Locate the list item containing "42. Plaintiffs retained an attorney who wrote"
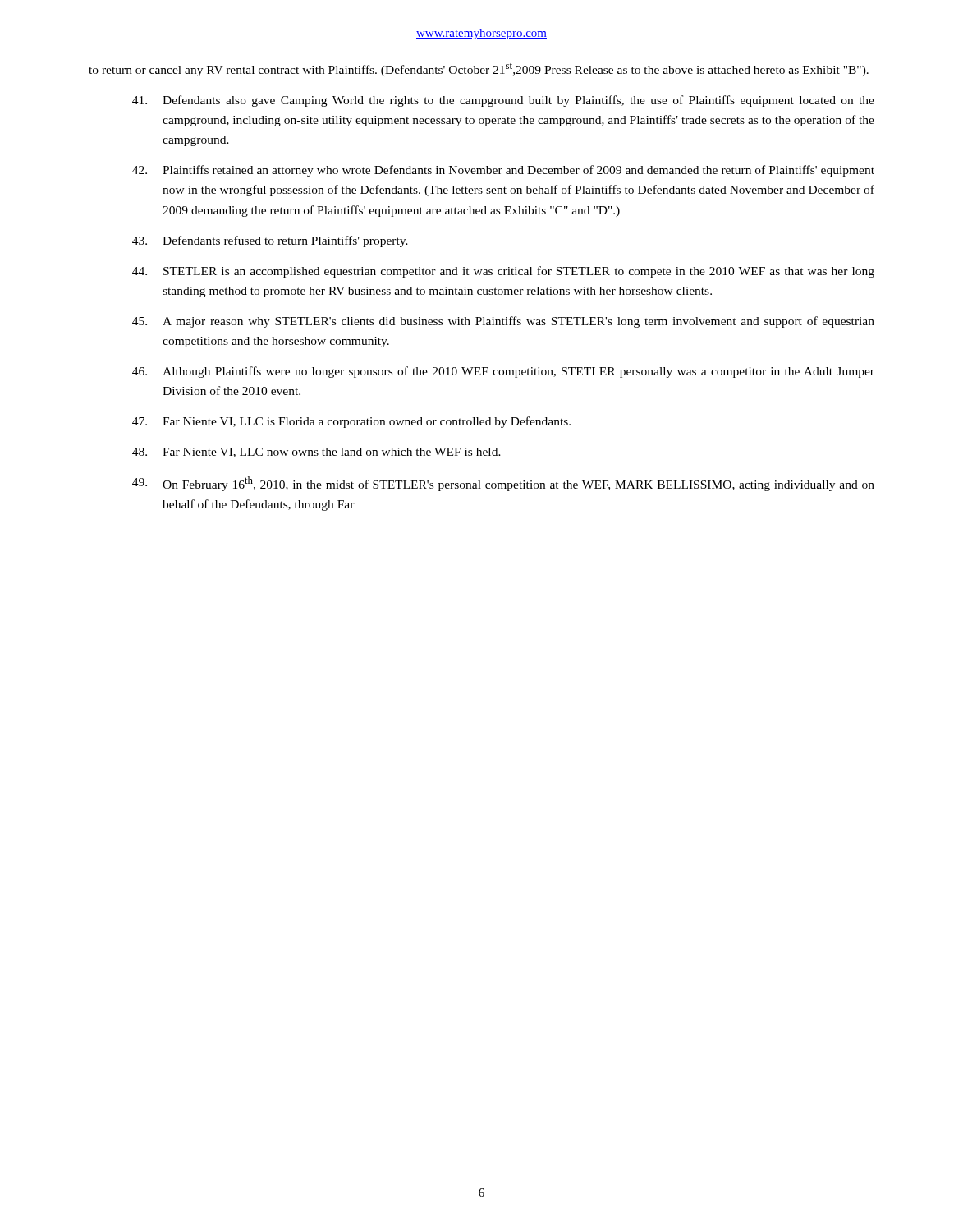This screenshot has width=963, height=1232. click(x=482, y=190)
